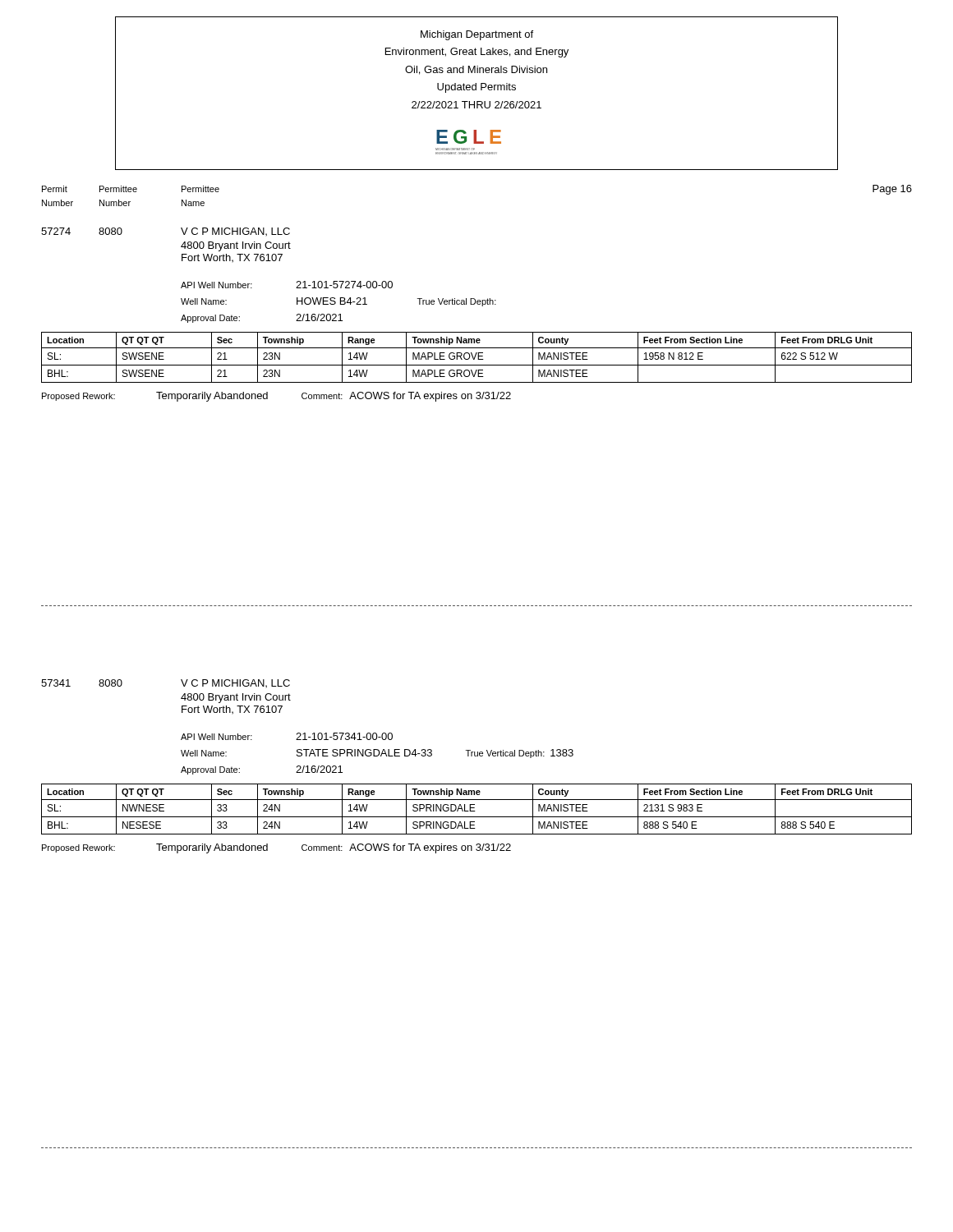Navigate to the text starting "57274 8080 V C P MICHIGAN, LLC 4800"
This screenshot has height=1232, width=953.
(x=56, y=231)
